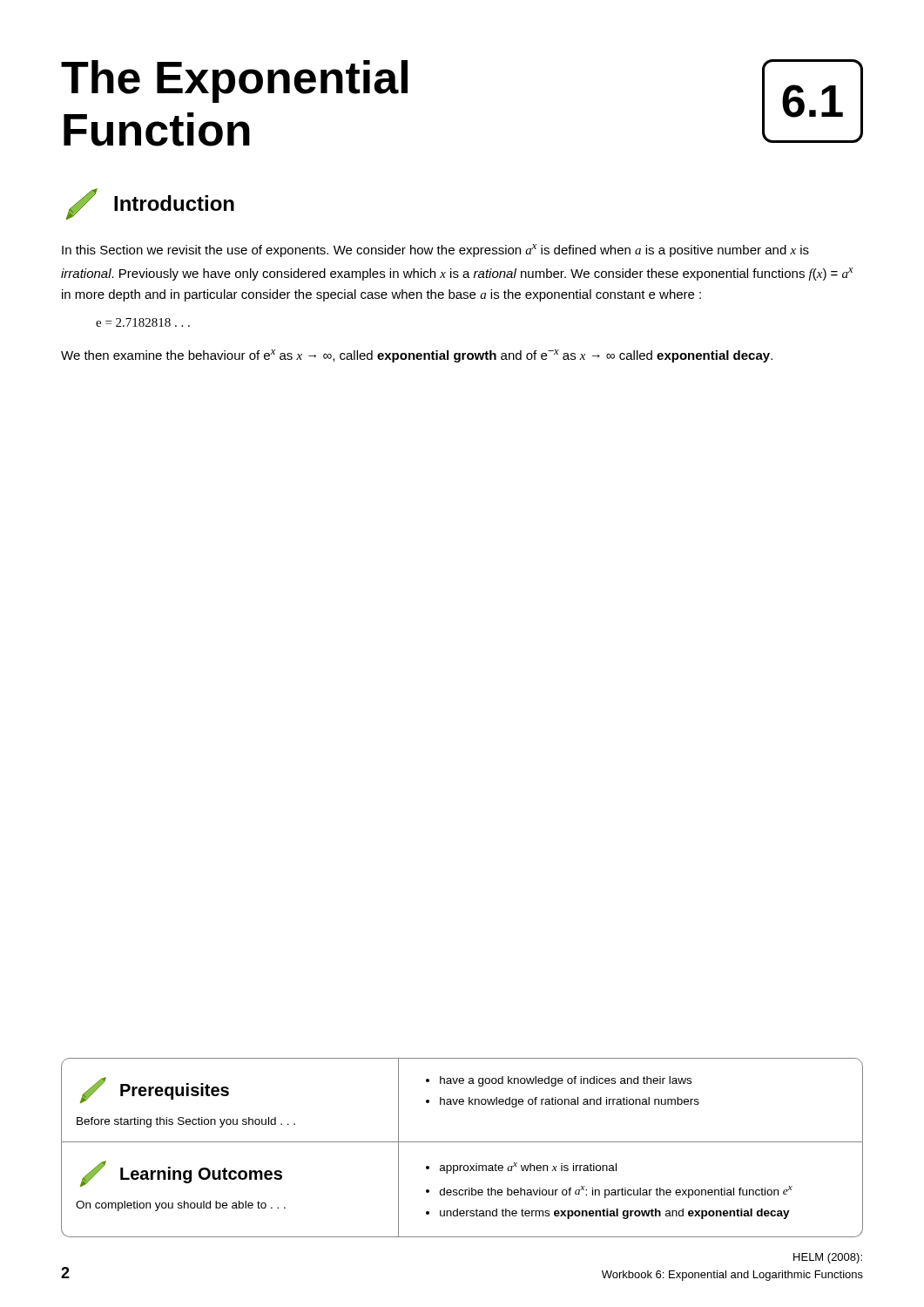Click on the passage starting "describe the behaviour of ax: in particular the"
Image resolution: width=924 pixels, height=1307 pixels.
pyautogui.click(x=616, y=1190)
